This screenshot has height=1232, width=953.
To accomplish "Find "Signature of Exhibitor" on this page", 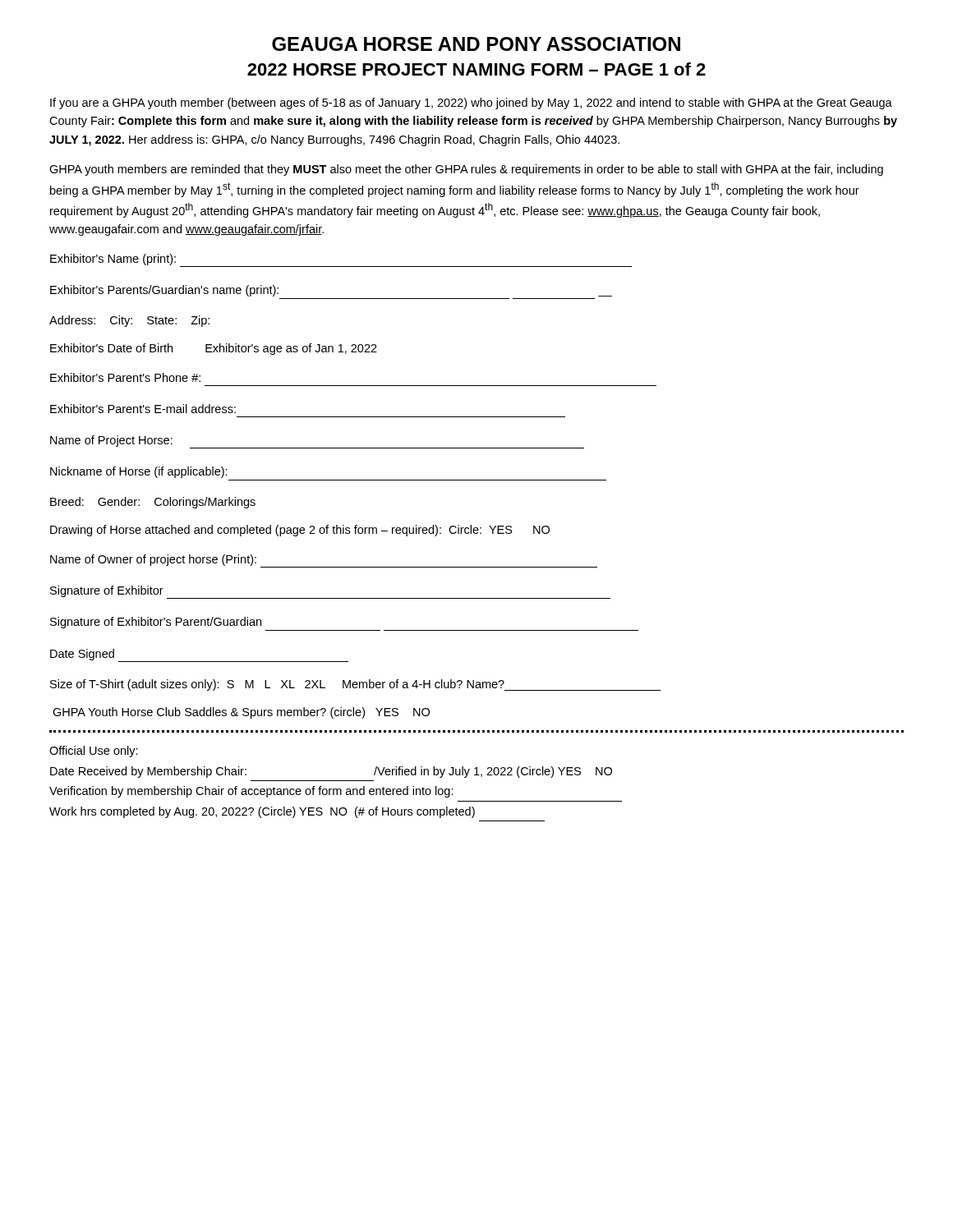I will 330,591.
